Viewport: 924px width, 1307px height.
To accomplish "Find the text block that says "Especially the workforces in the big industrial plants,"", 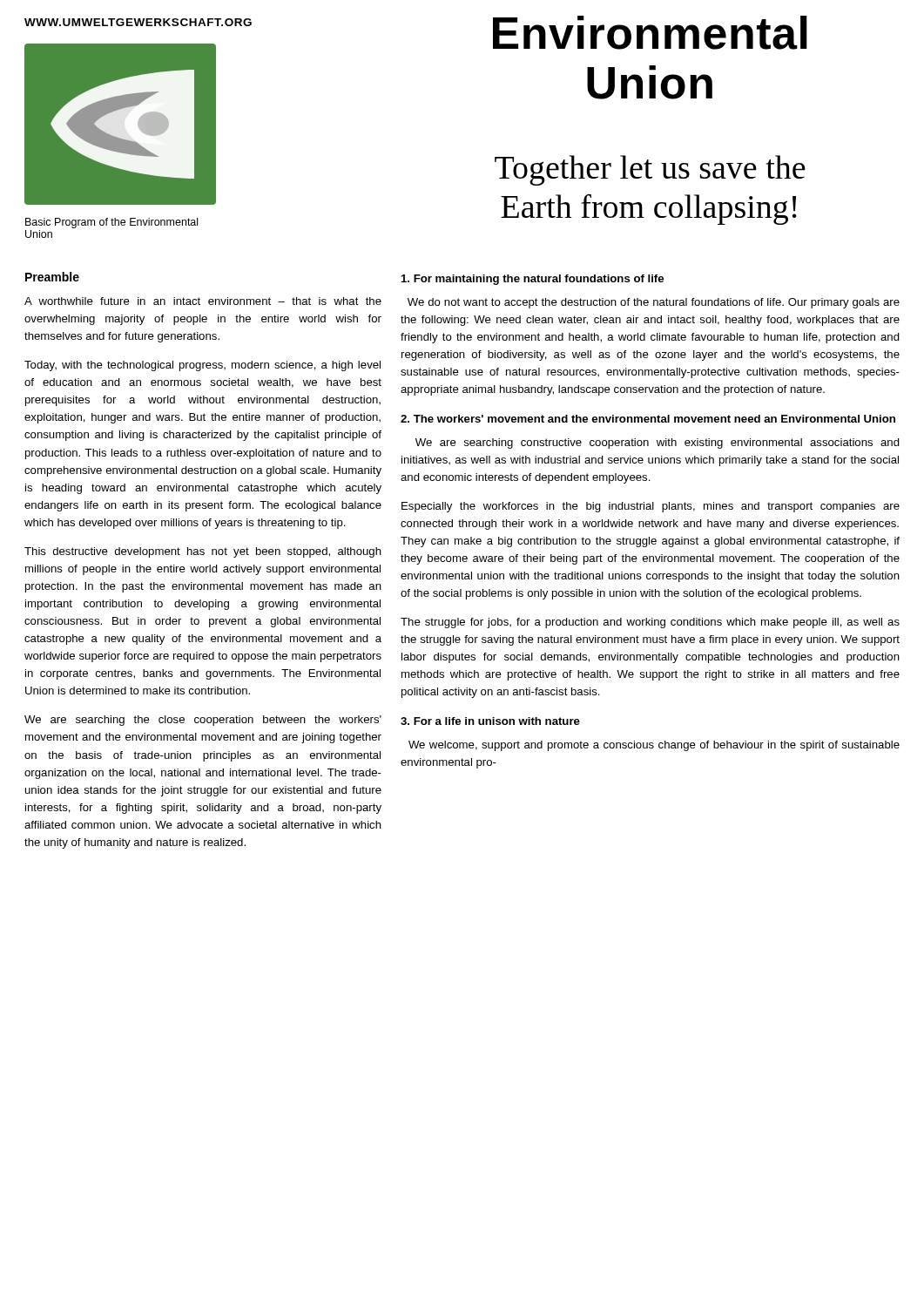I will coord(650,549).
